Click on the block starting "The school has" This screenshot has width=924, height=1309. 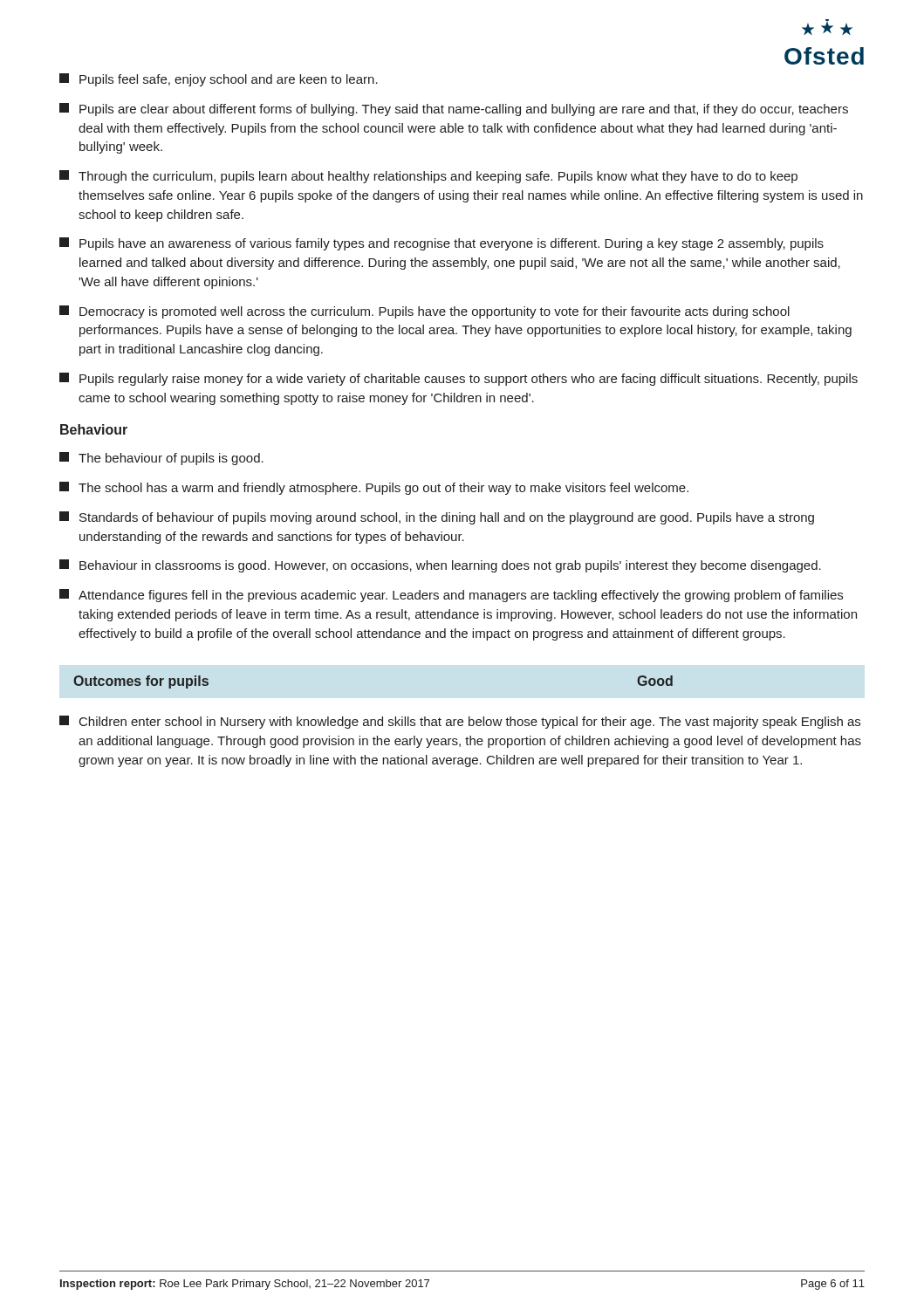click(x=462, y=488)
